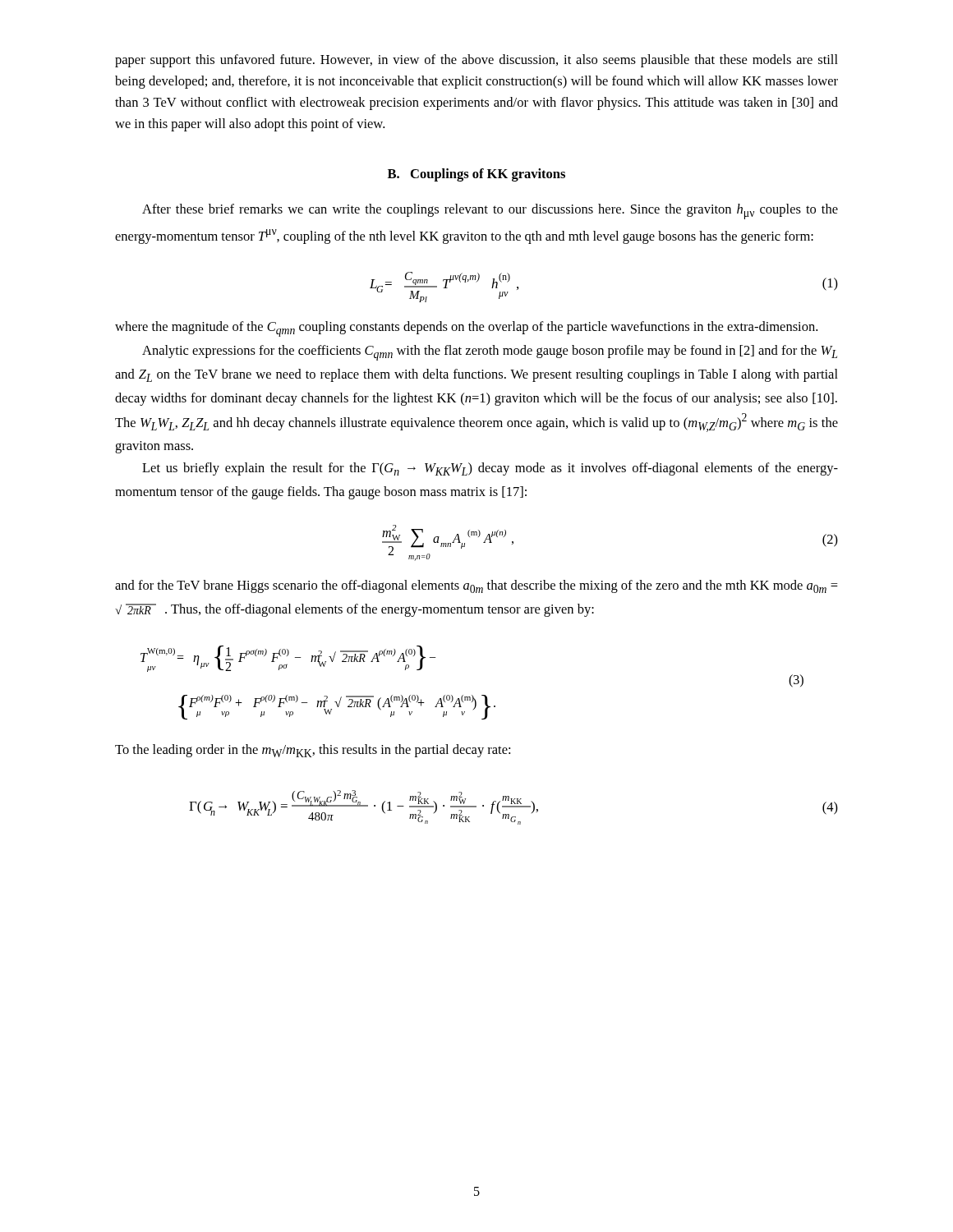
Task: Locate the block of text that opens with "After these brief remarks we can"
Action: pos(476,223)
